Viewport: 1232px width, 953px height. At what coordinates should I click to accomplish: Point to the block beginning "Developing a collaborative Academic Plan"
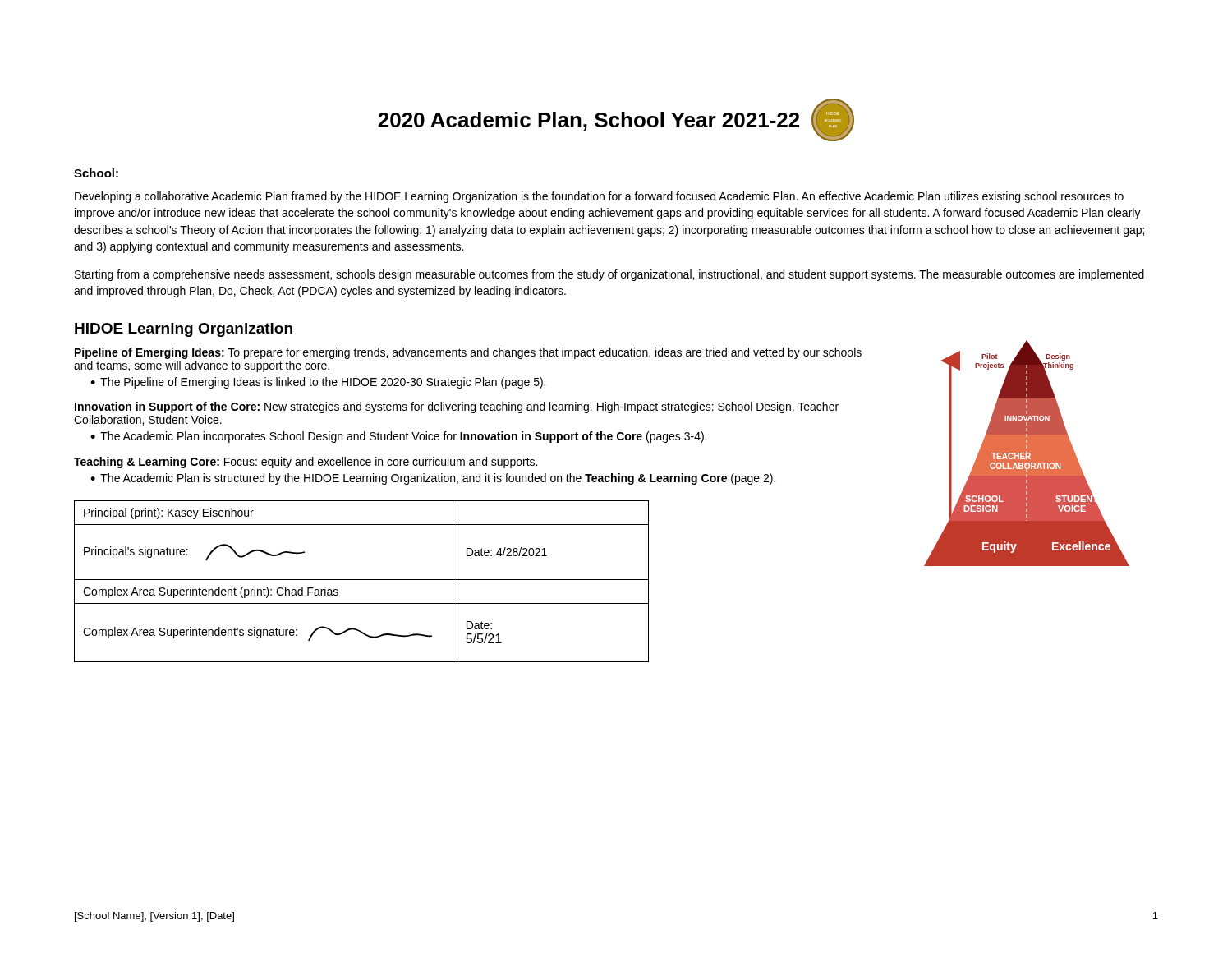(x=610, y=221)
